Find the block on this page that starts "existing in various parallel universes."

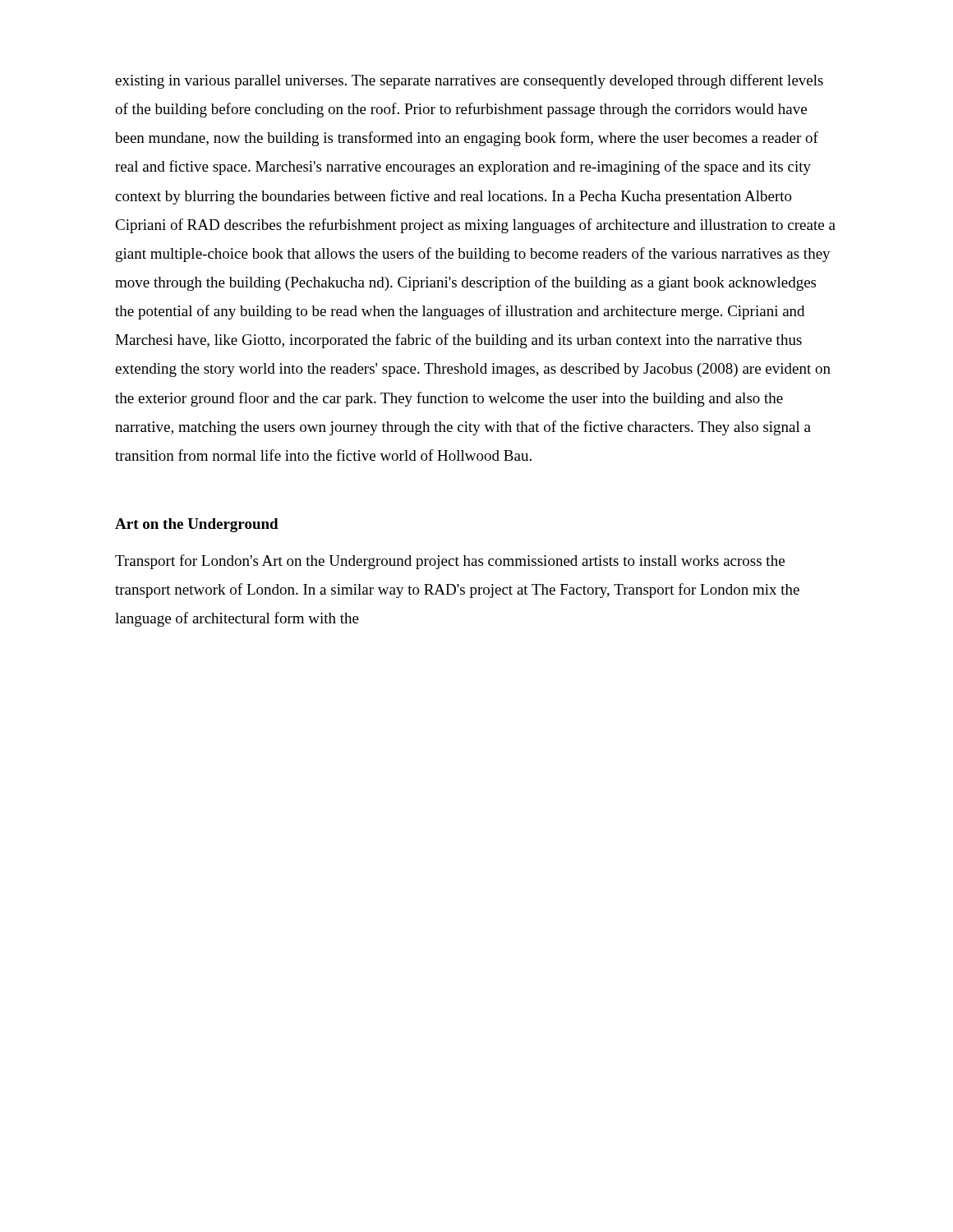tap(475, 268)
